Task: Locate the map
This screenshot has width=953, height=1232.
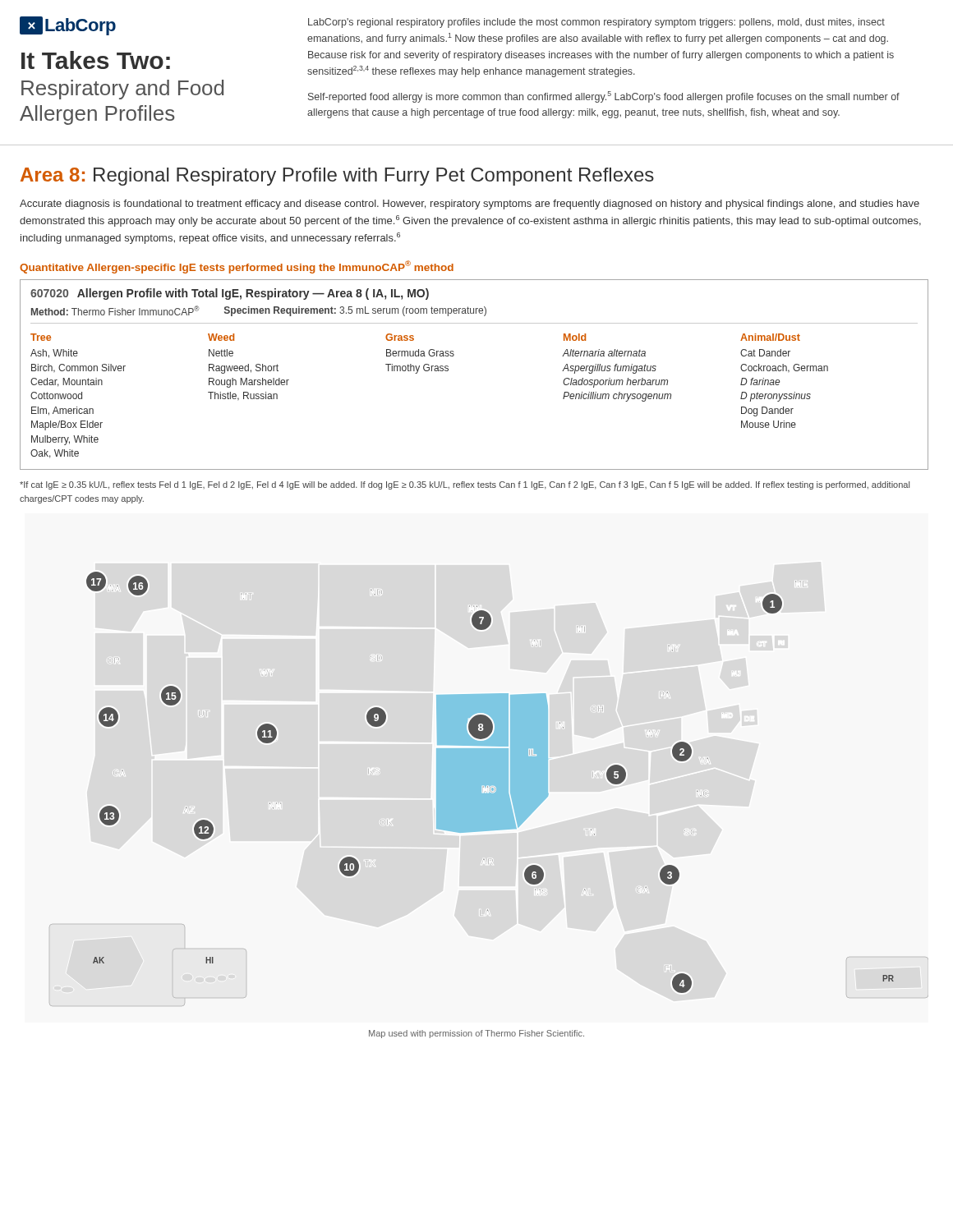Action: [476, 768]
